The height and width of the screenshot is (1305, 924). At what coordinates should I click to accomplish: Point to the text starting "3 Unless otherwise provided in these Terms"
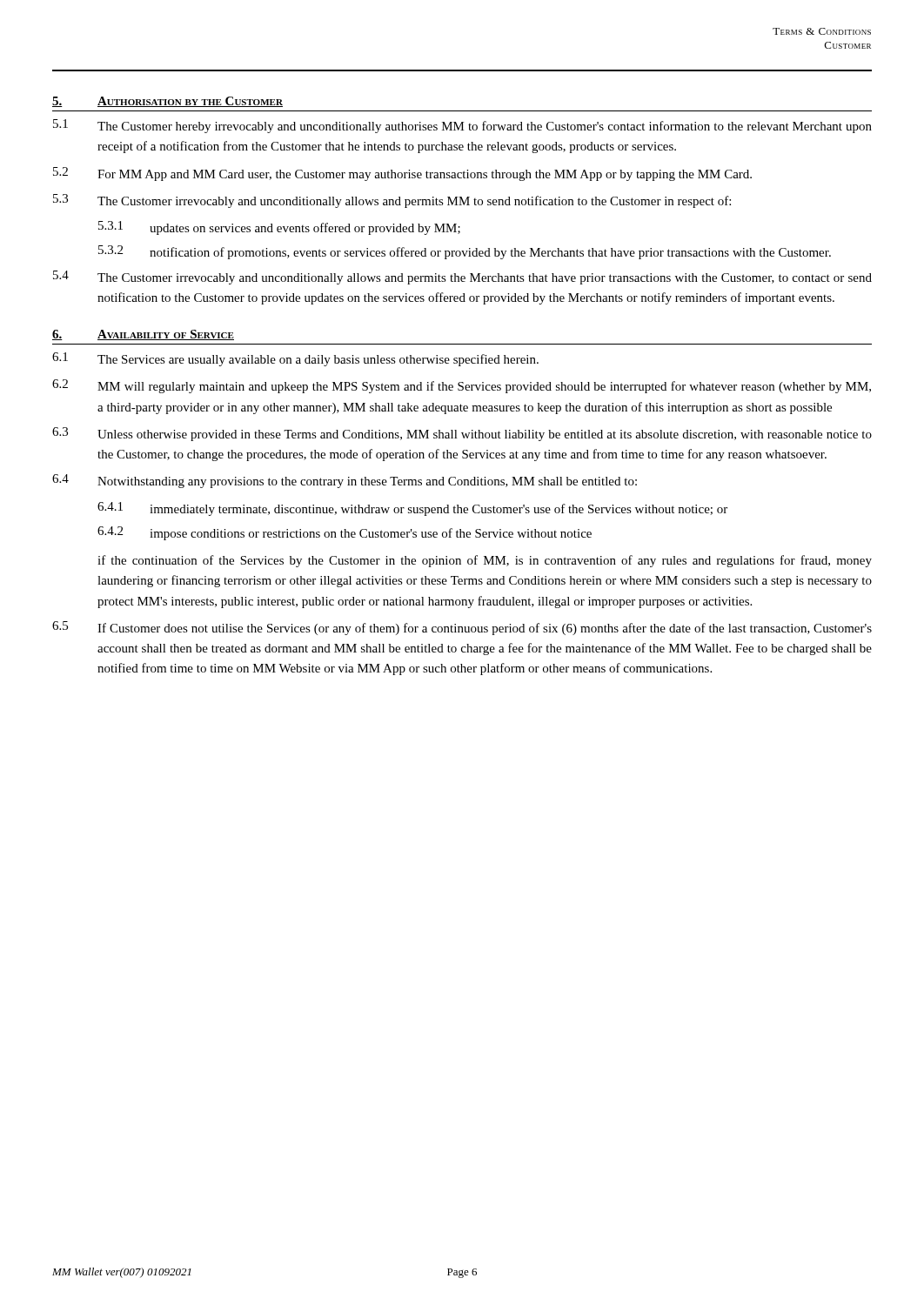pyautogui.click(x=462, y=445)
